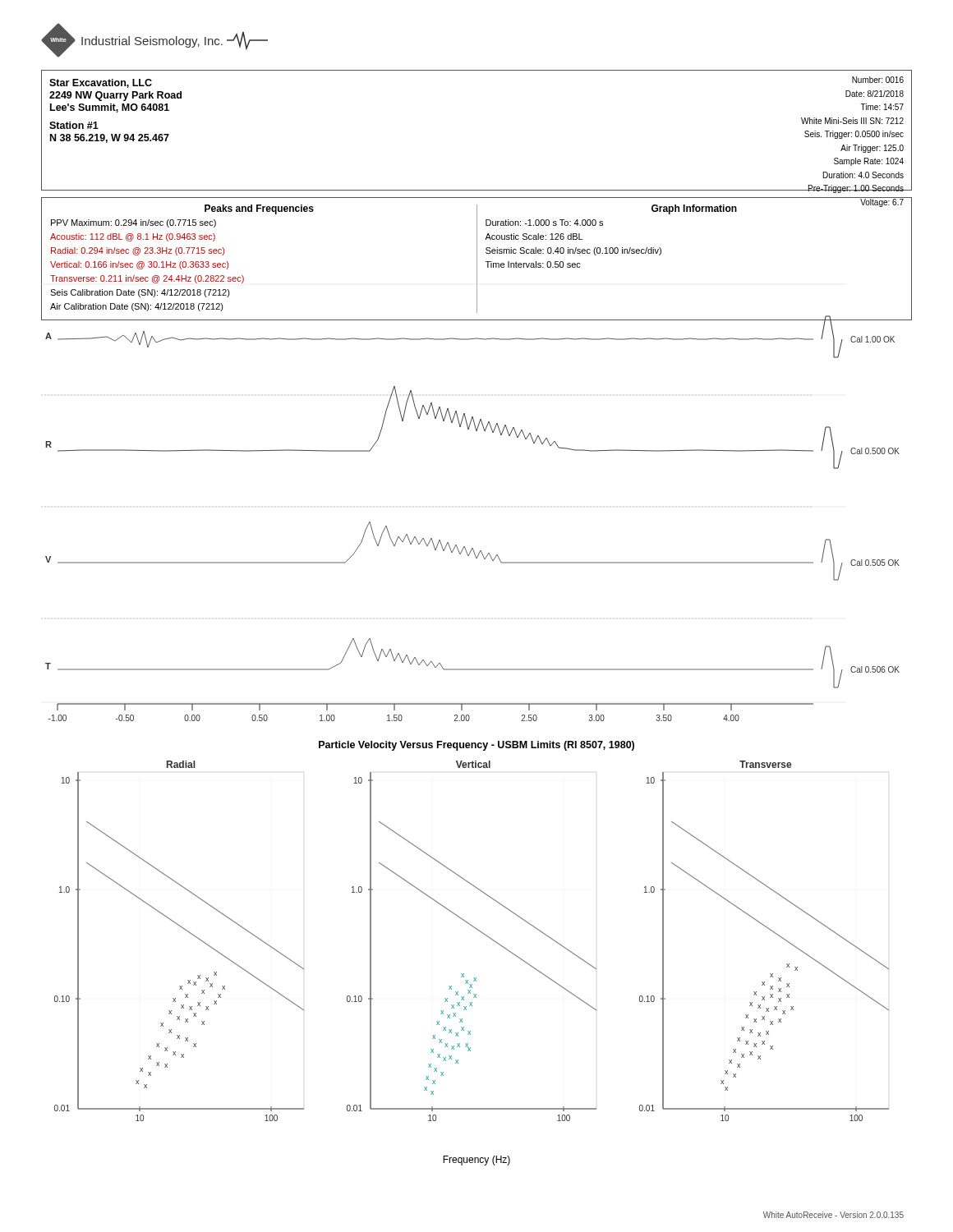This screenshot has width=953, height=1232.
Task: Find the logo
Action: [x=154, y=40]
